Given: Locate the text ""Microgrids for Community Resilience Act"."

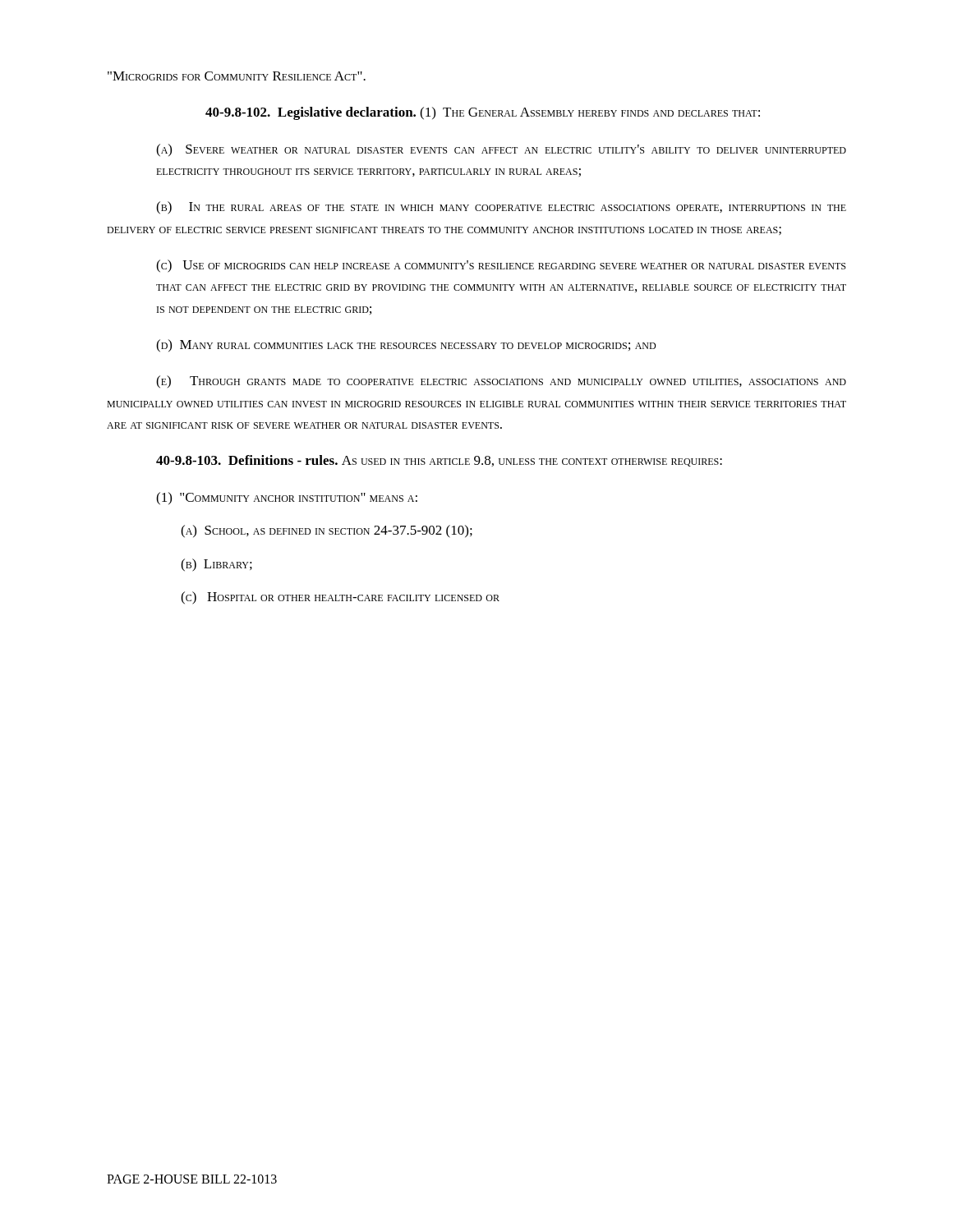Looking at the screenshot, I should pos(236,76).
